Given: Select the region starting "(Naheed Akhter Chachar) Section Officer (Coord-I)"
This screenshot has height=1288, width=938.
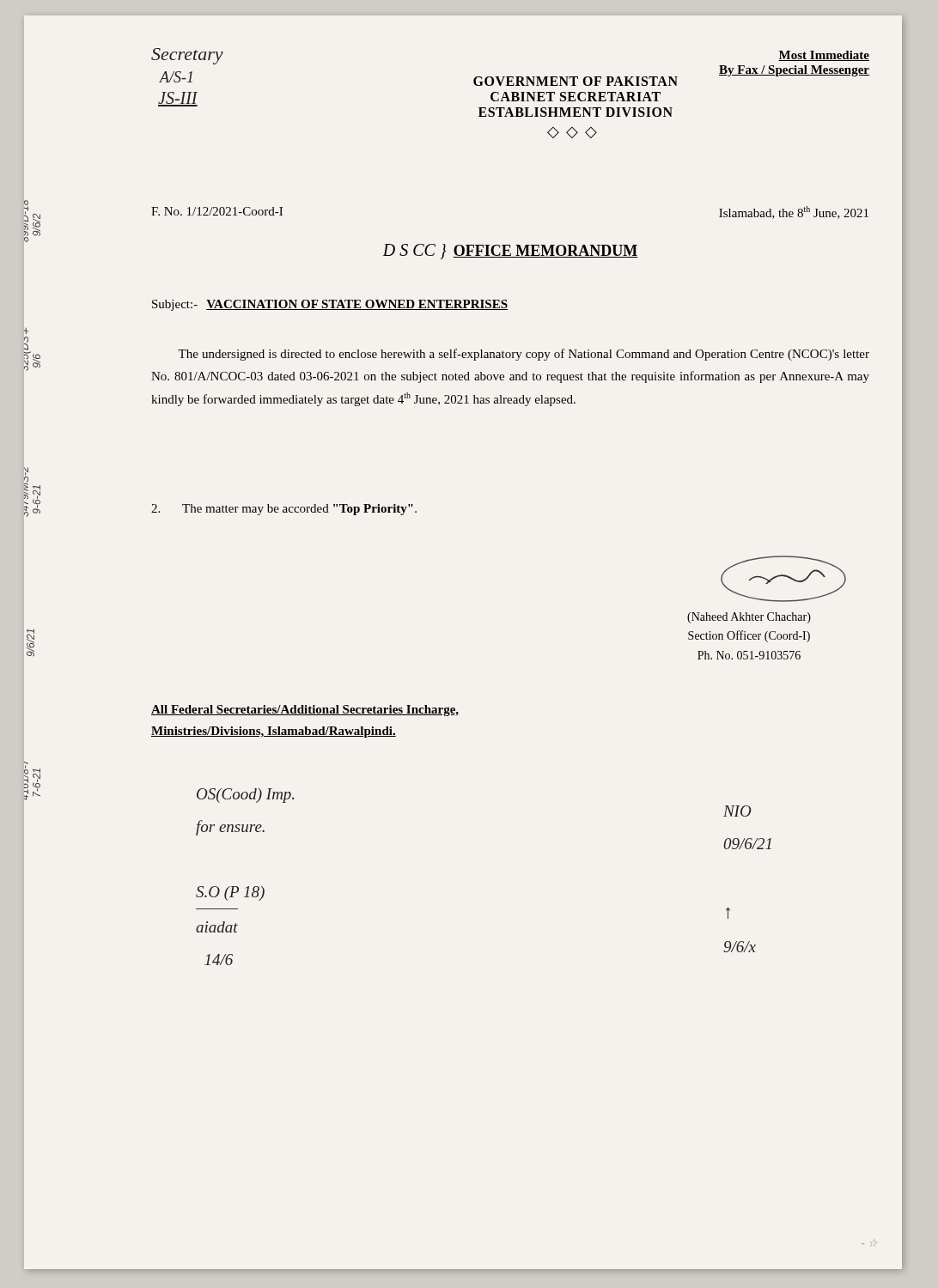Looking at the screenshot, I should (x=749, y=637).
